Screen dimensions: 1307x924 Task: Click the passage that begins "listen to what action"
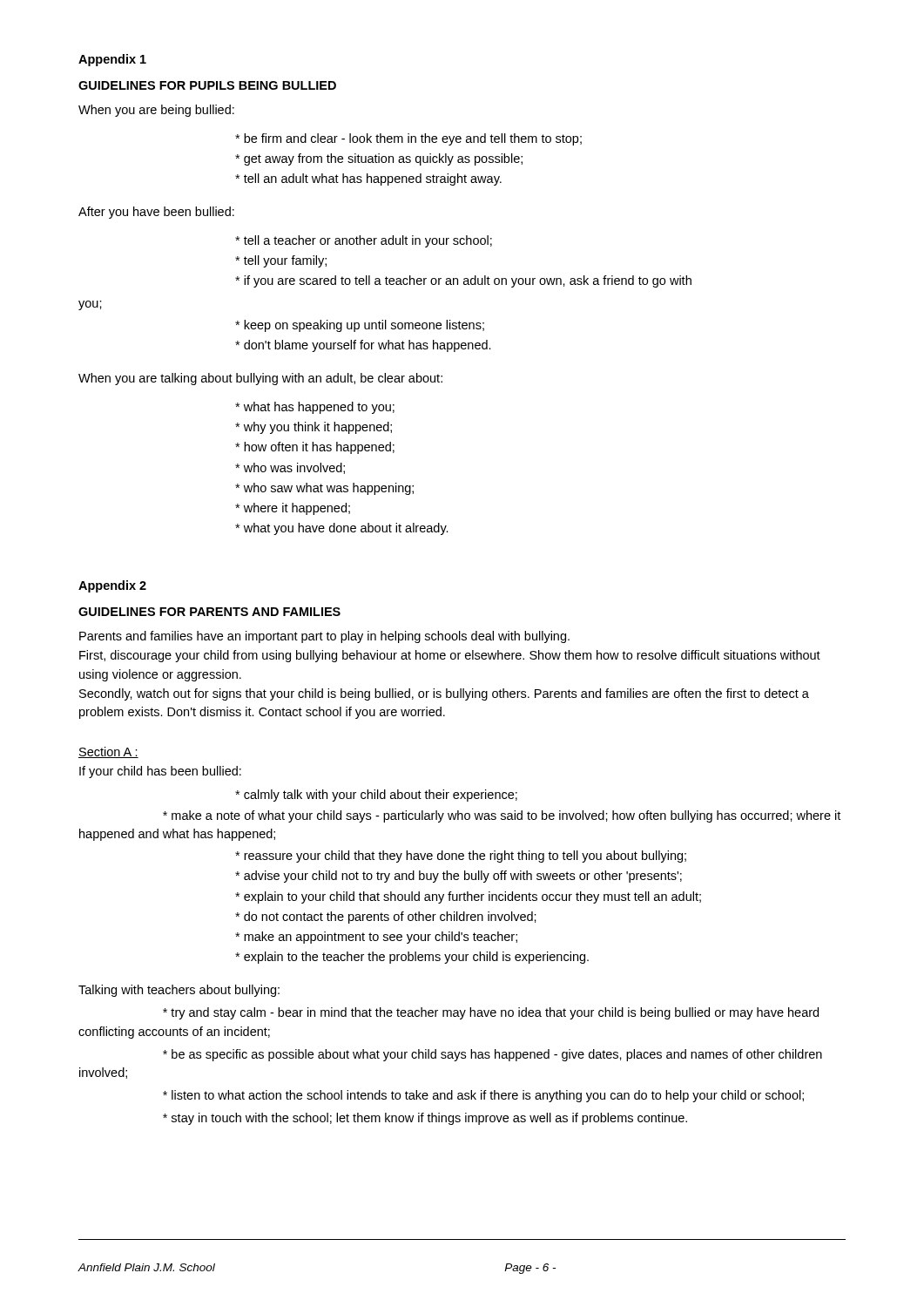442,1095
